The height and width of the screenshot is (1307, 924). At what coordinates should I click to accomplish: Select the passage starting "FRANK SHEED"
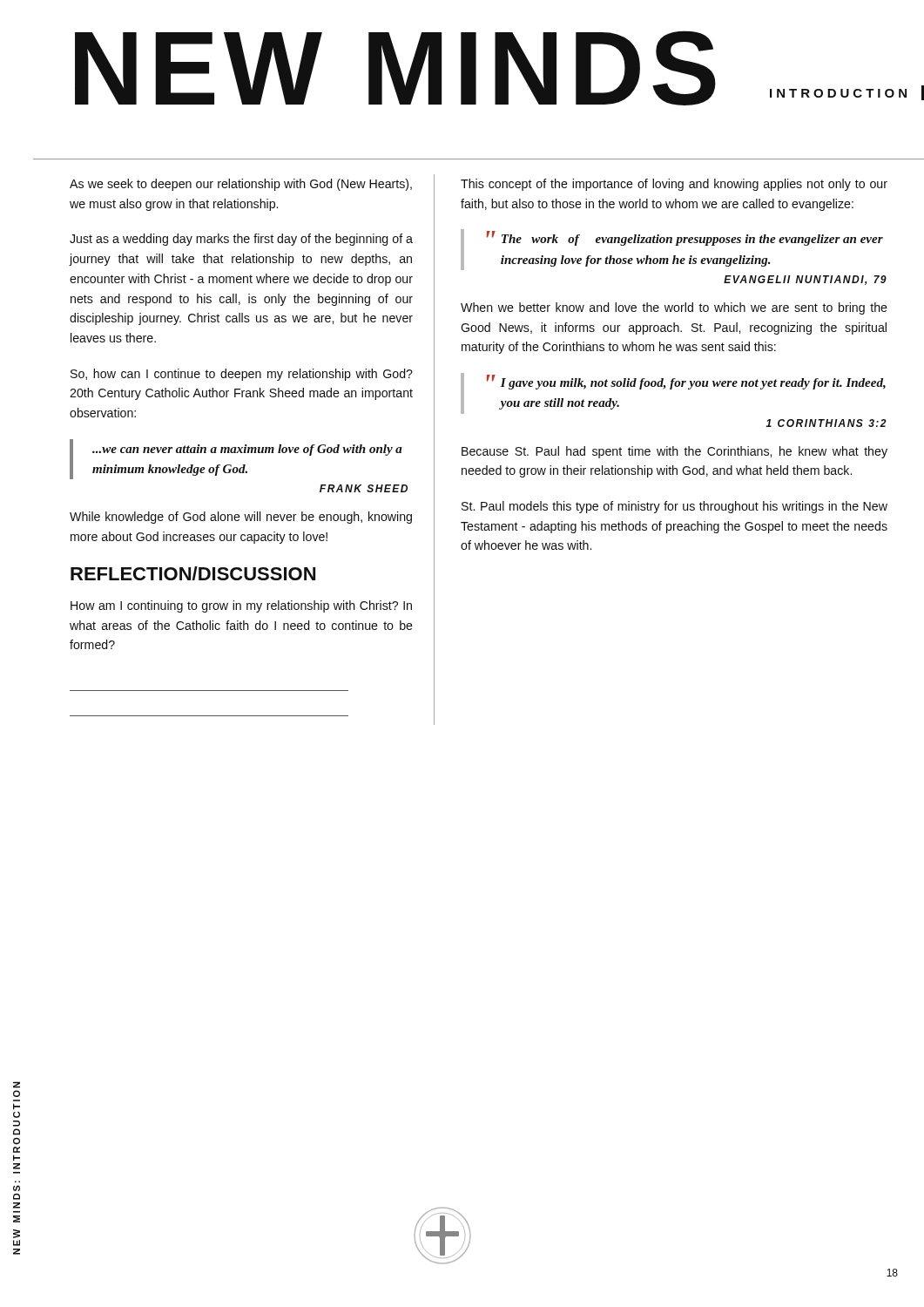click(364, 489)
